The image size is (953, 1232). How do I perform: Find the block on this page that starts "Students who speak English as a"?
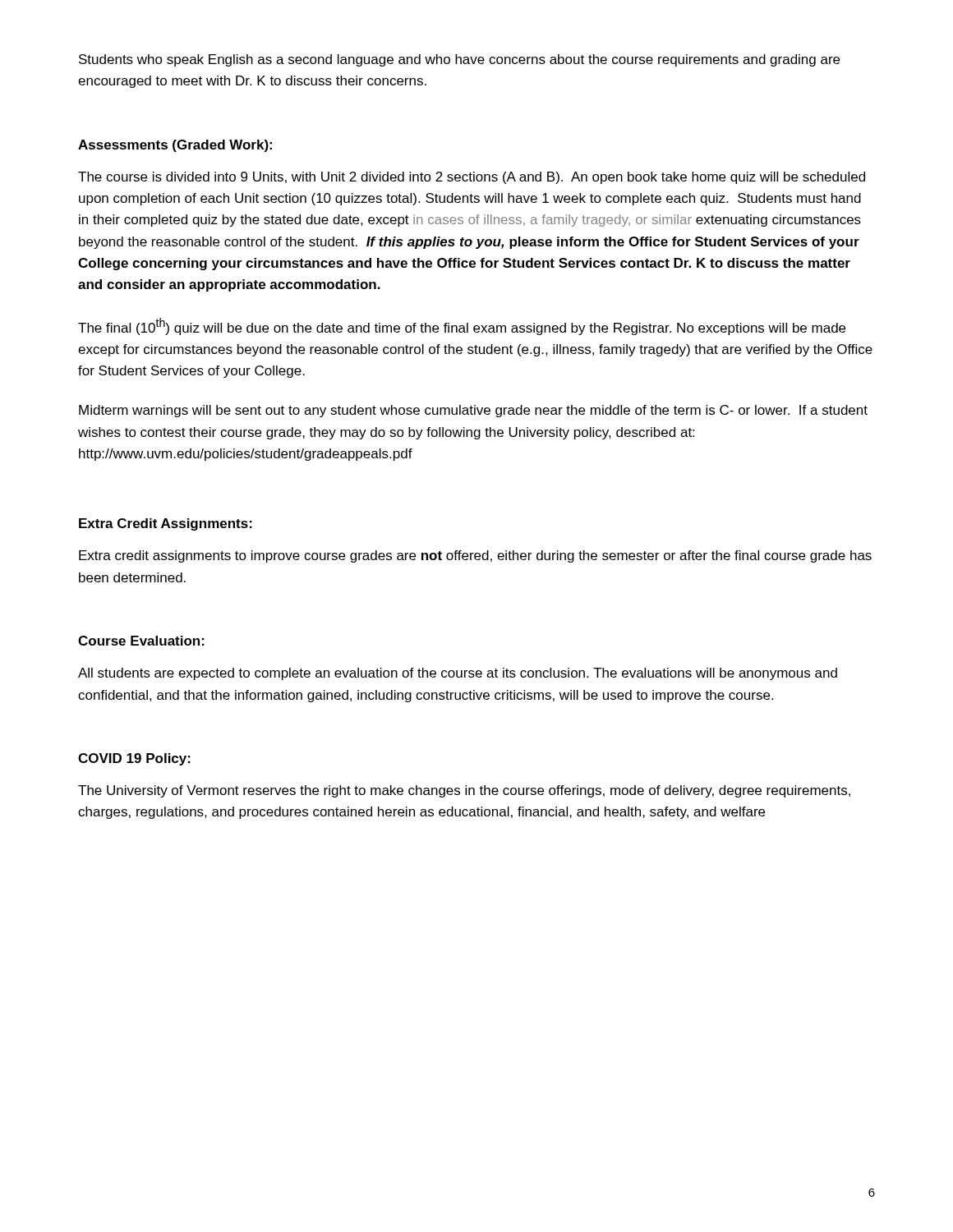(x=459, y=70)
